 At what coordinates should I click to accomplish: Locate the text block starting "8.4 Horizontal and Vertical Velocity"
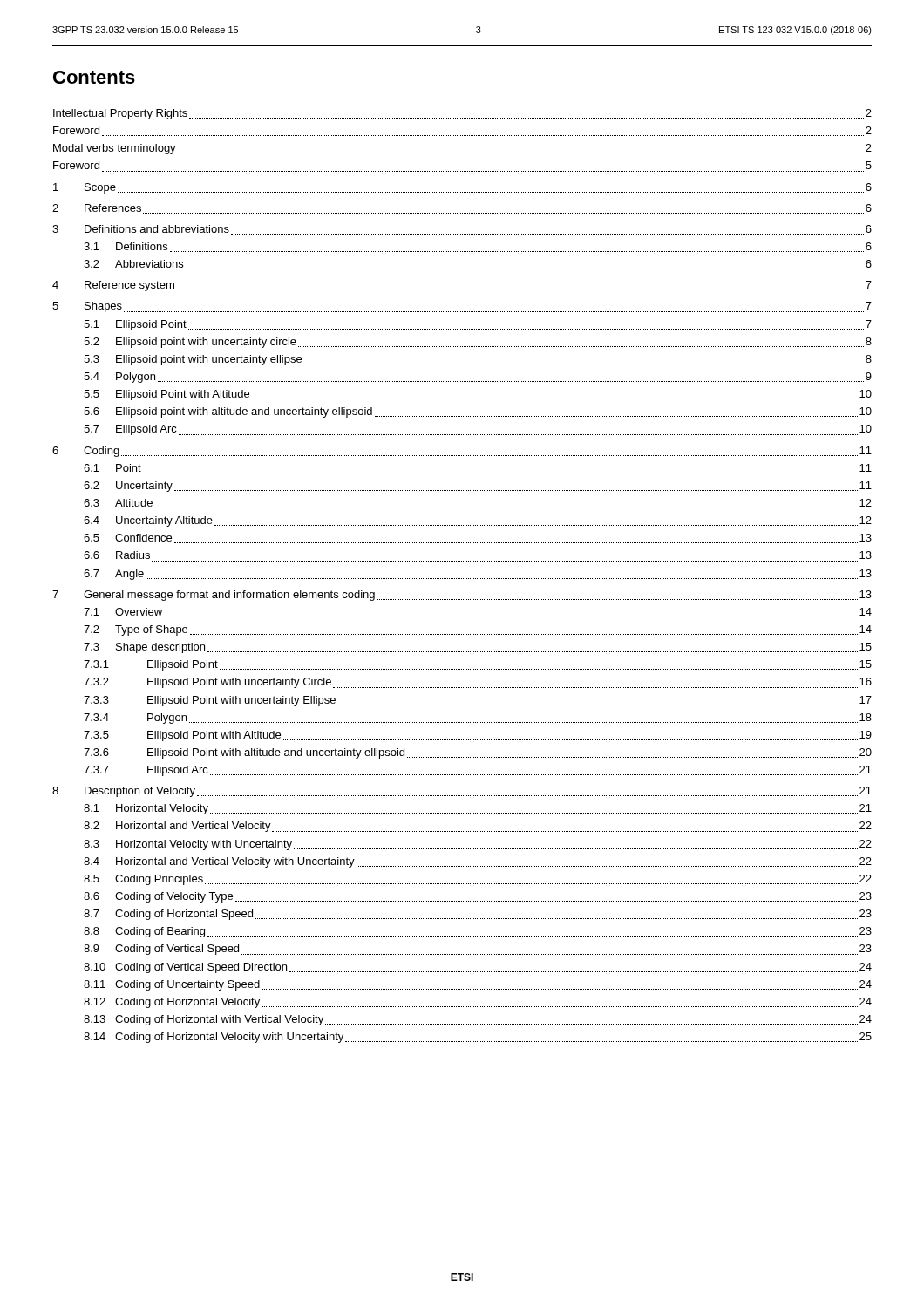point(478,861)
